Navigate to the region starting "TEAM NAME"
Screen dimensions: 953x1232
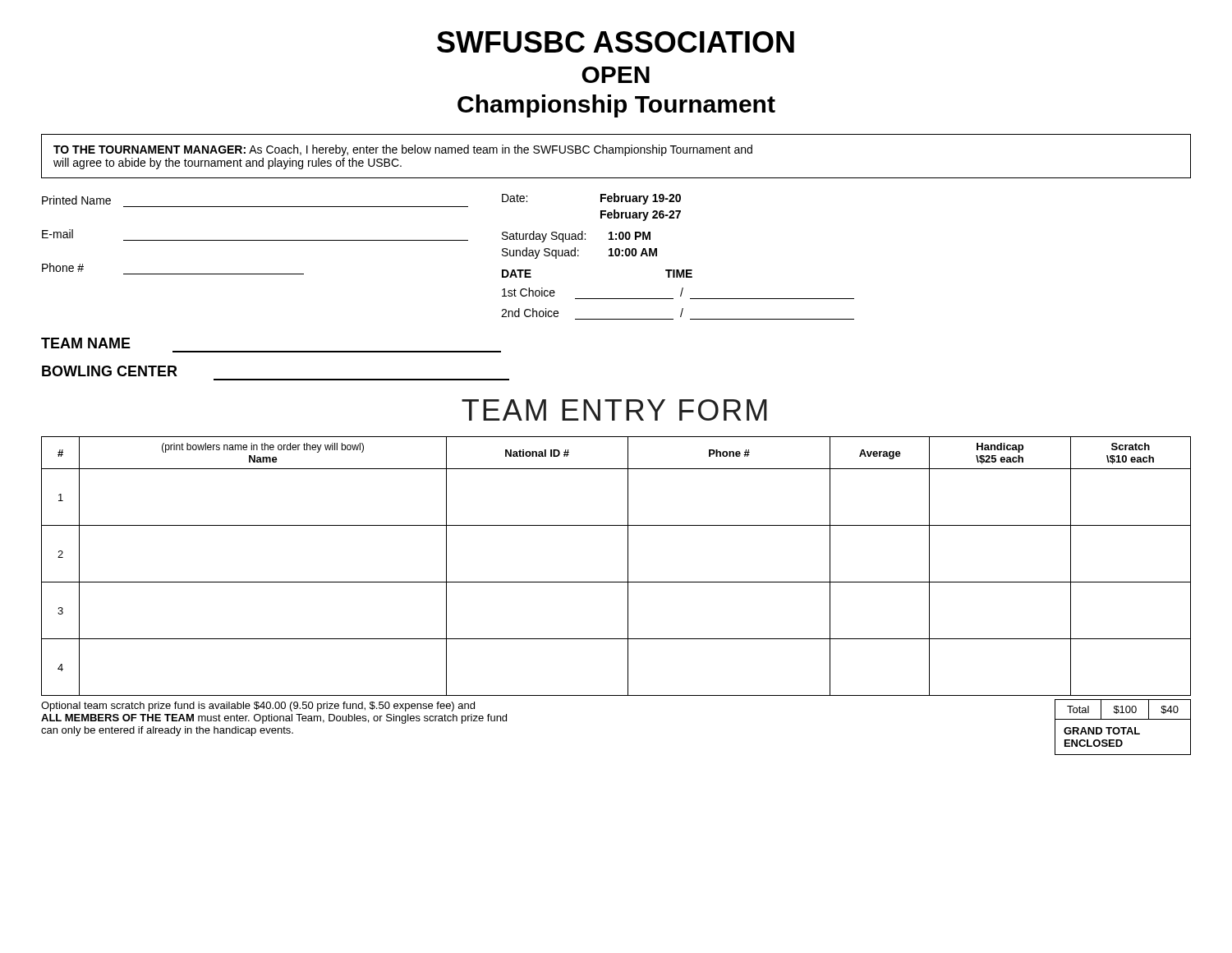click(86, 344)
